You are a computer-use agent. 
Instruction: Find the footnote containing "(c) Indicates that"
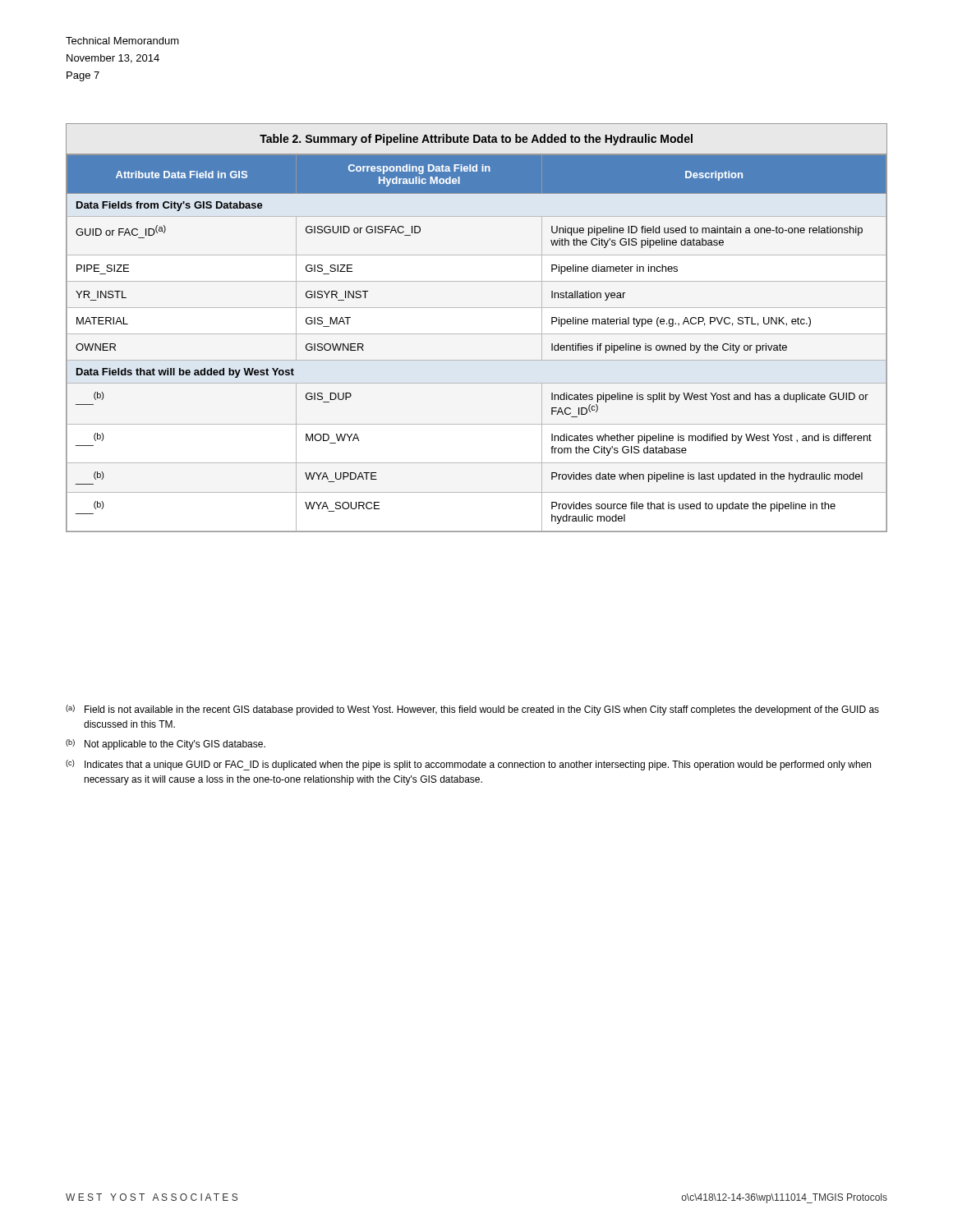point(476,772)
